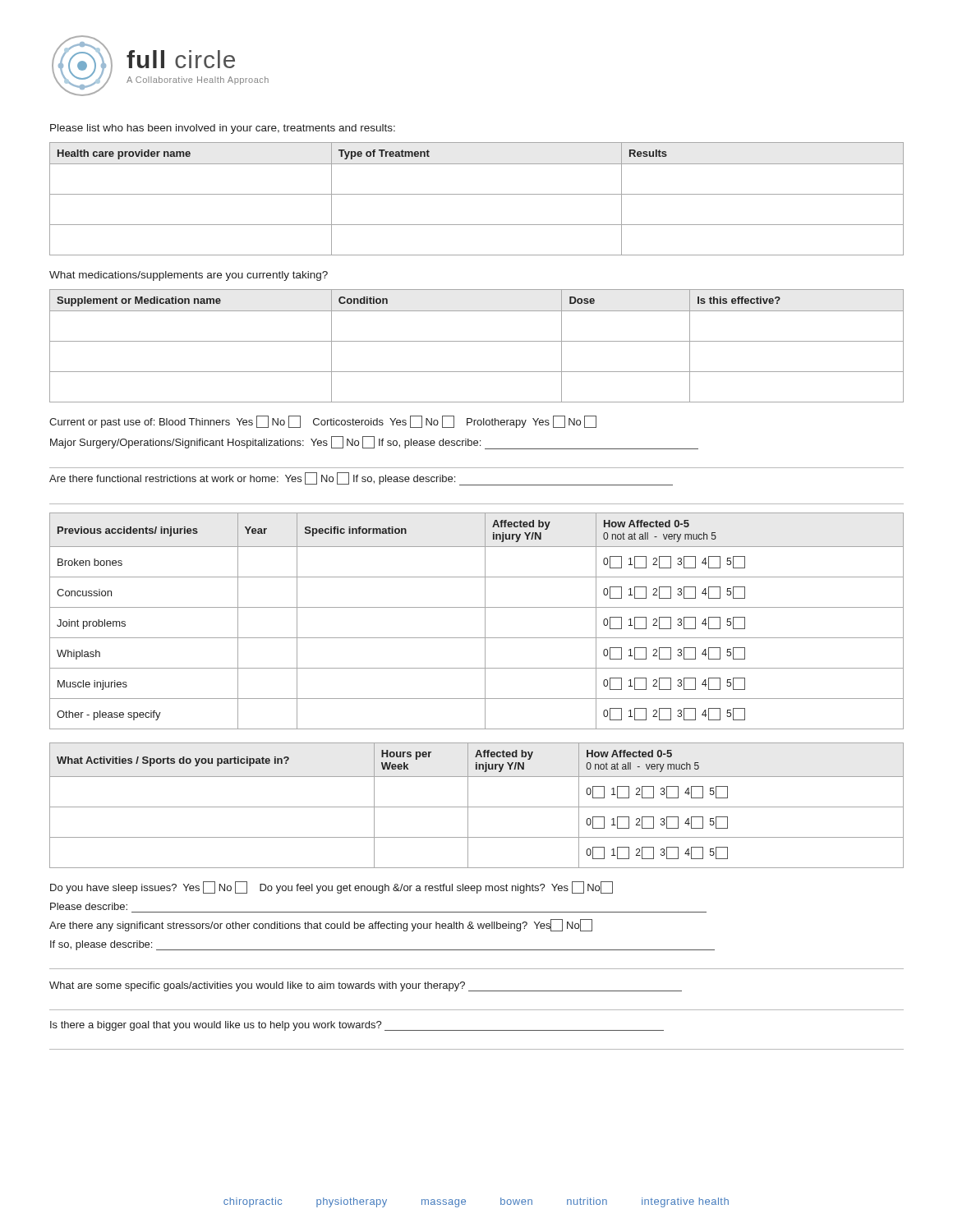This screenshot has width=953, height=1232.
Task: Find the logo
Action: click(x=476, y=66)
